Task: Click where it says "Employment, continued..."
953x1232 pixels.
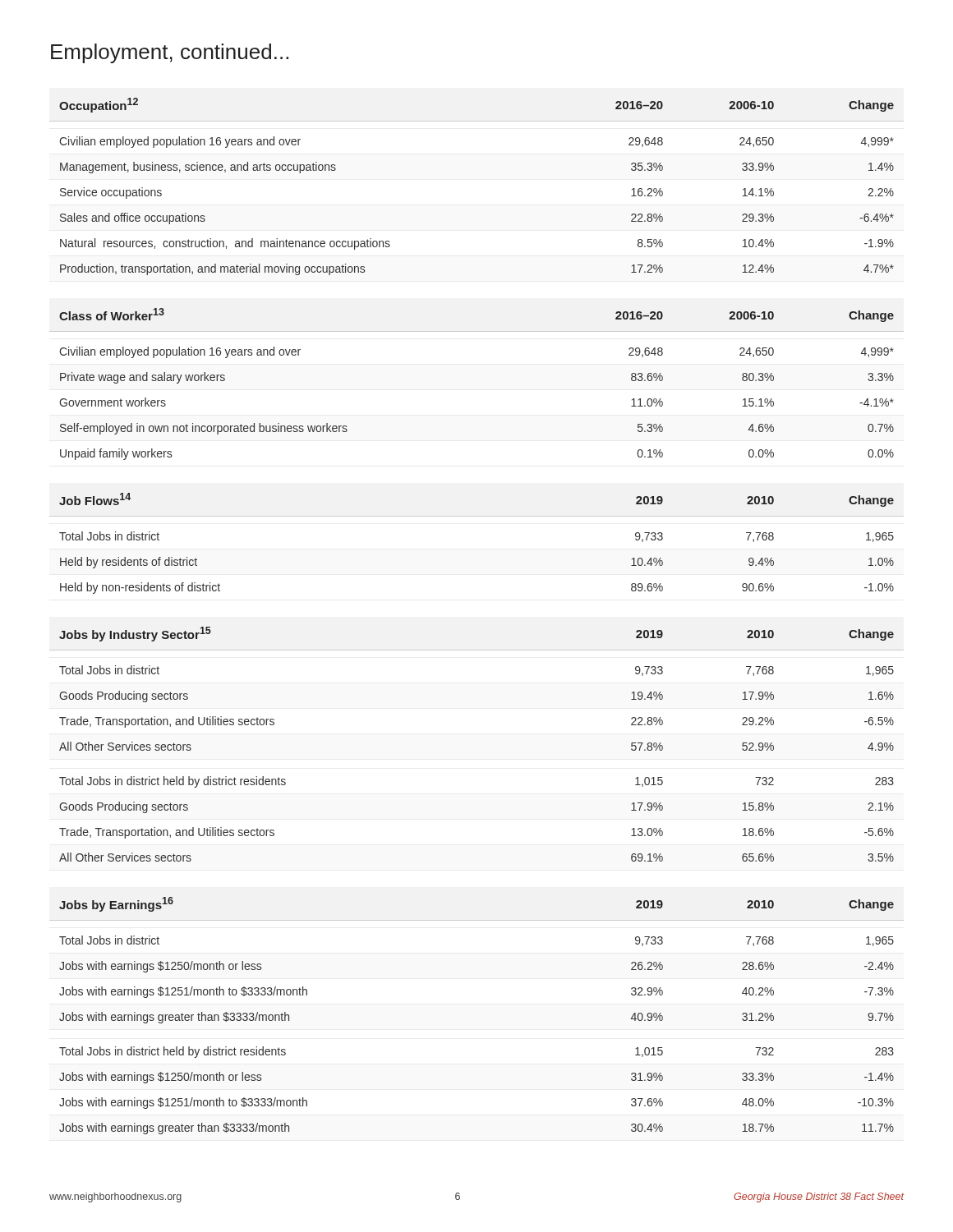Action: coord(170,52)
